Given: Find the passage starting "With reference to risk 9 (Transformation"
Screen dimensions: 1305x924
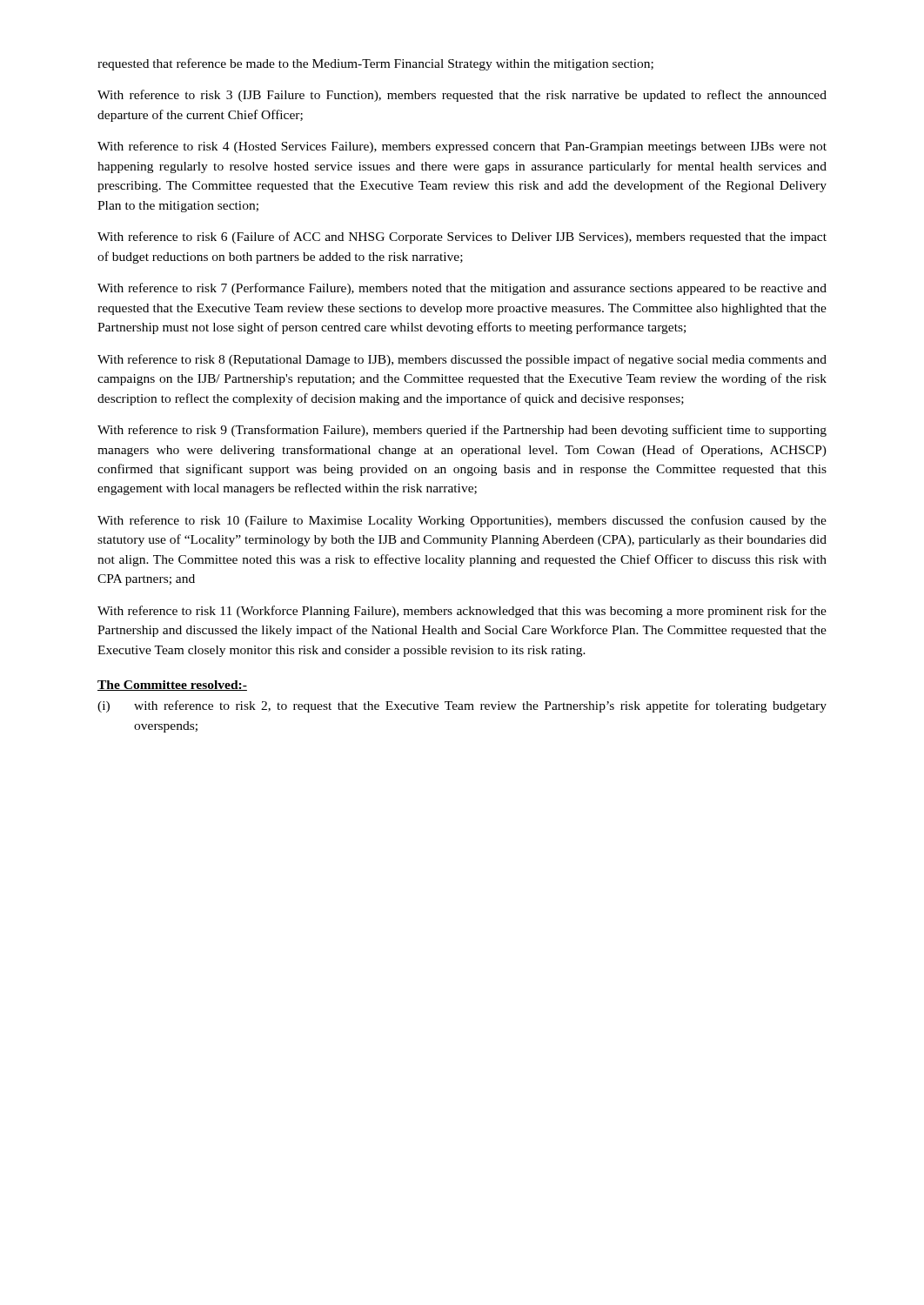Looking at the screenshot, I should [462, 459].
